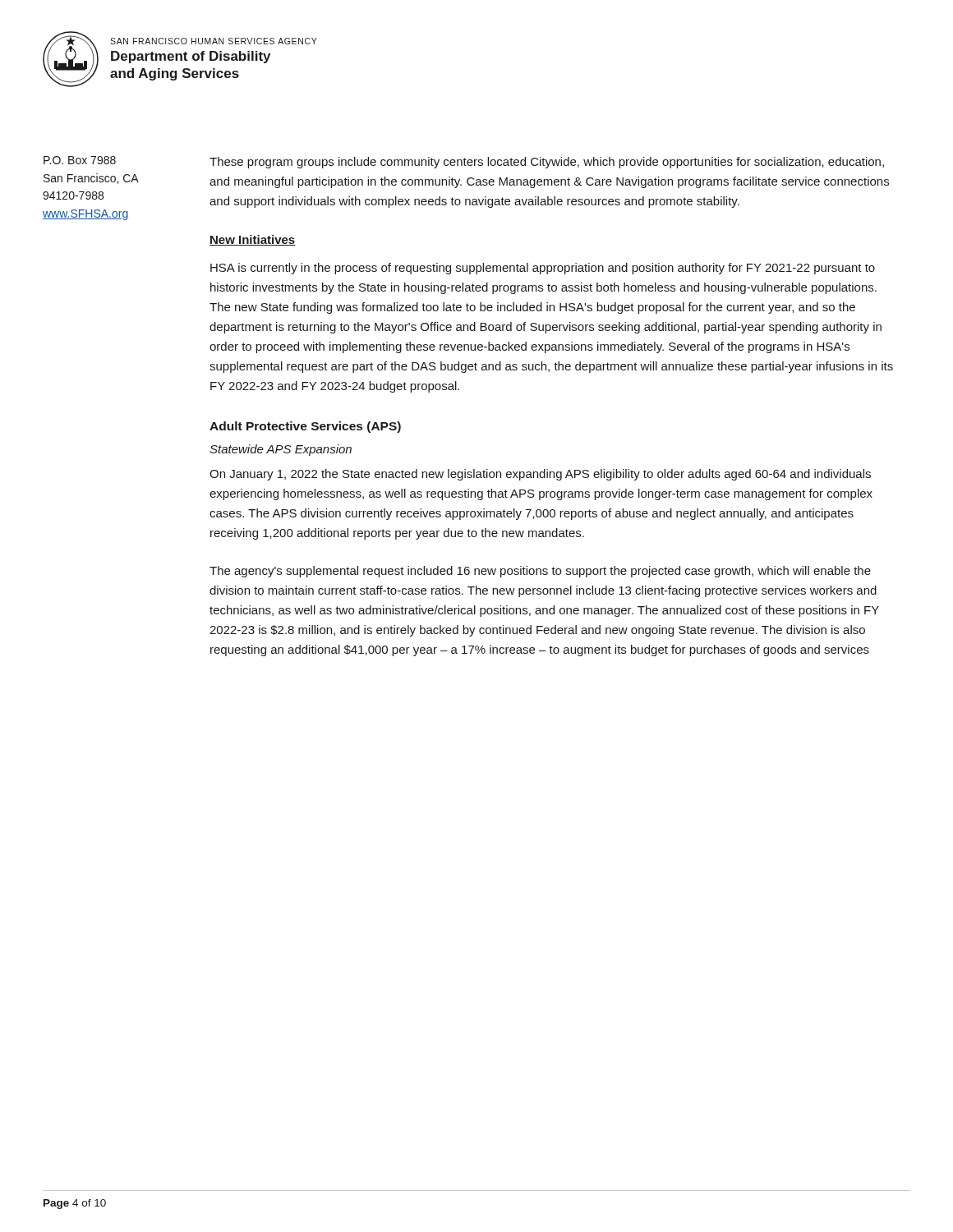
Task: Locate a logo
Action: 71,59
